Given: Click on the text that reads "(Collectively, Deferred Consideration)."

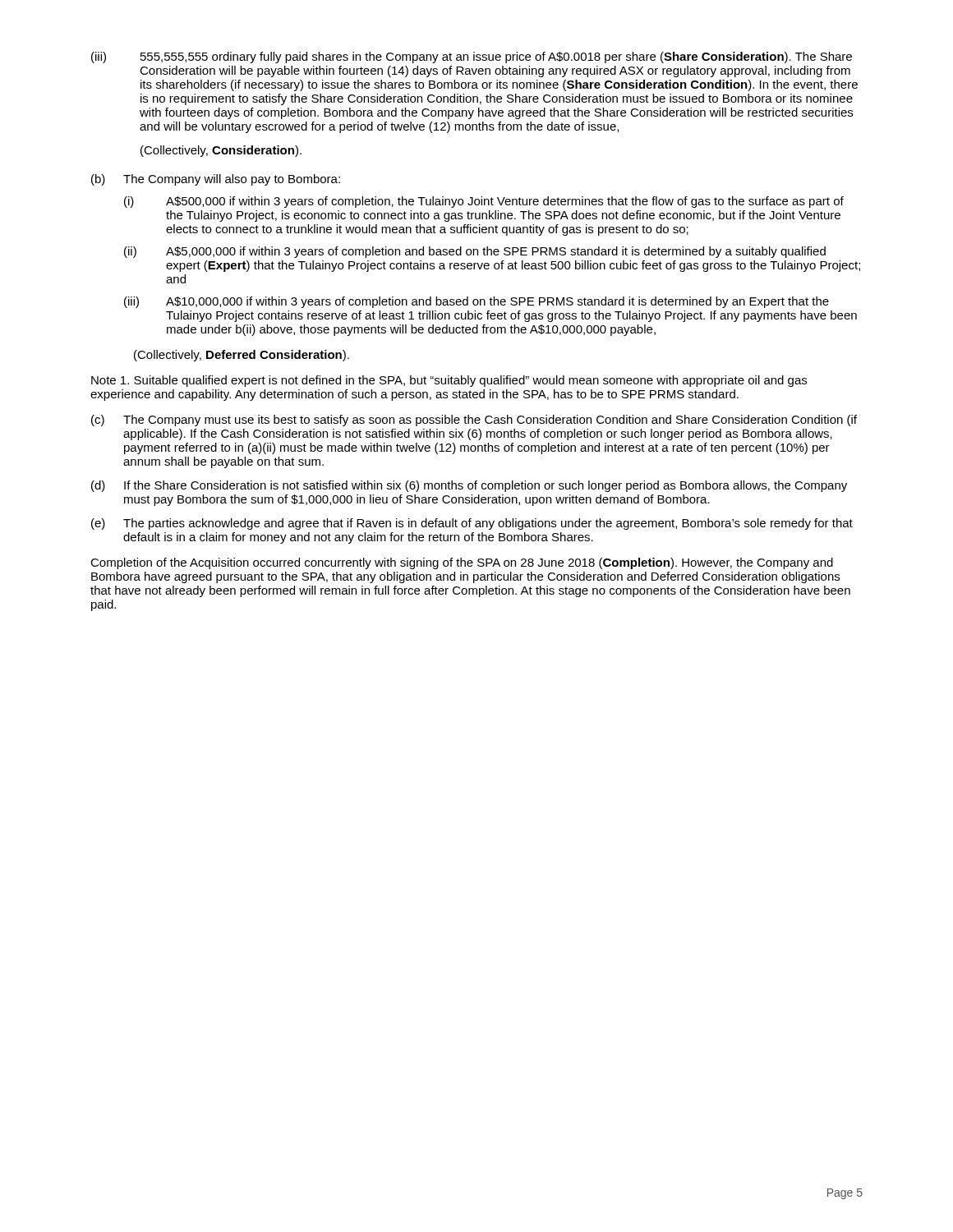Looking at the screenshot, I should coord(242,354).
